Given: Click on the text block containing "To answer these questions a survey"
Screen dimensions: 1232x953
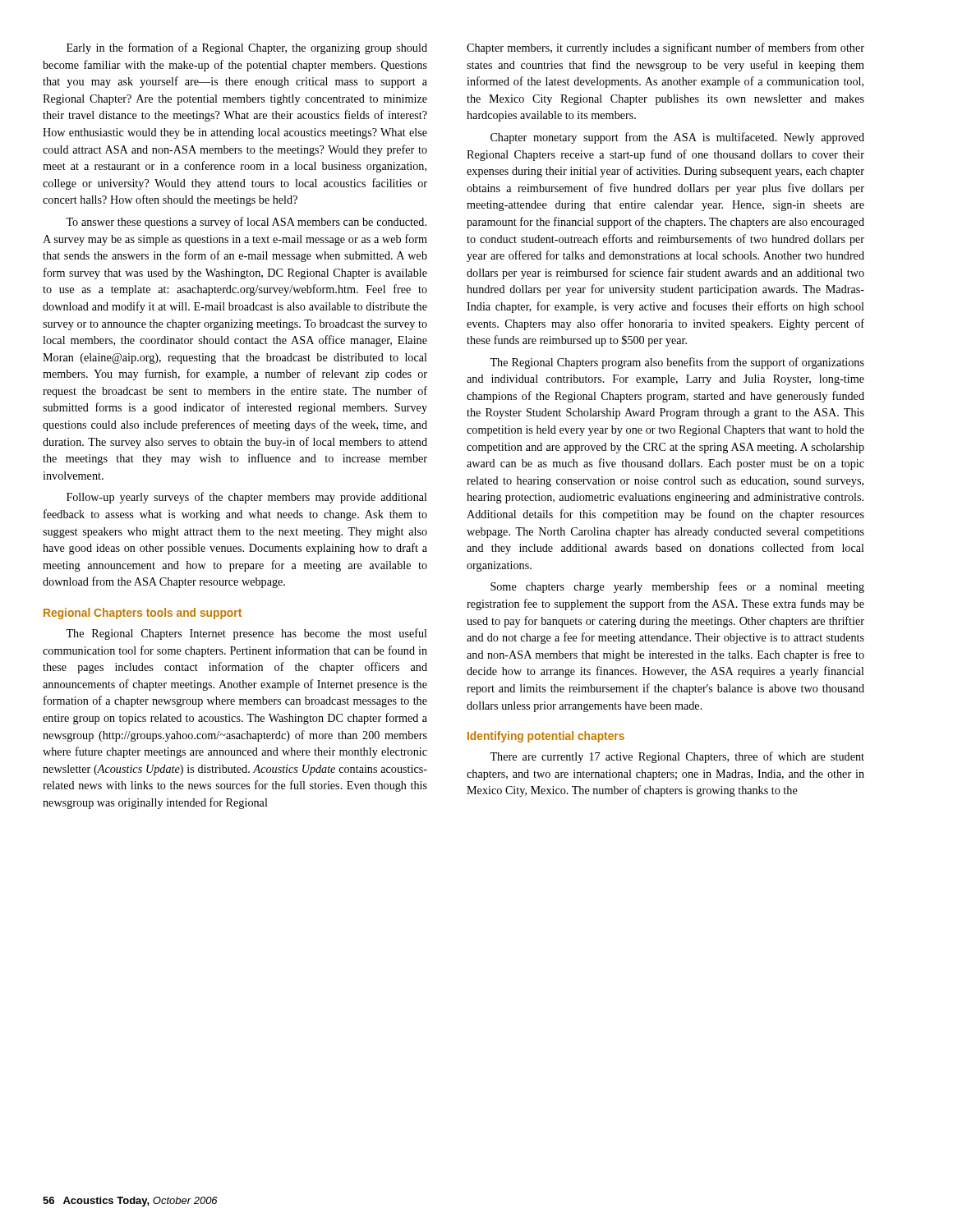Looking at the screenshot, I should [235, 349].
